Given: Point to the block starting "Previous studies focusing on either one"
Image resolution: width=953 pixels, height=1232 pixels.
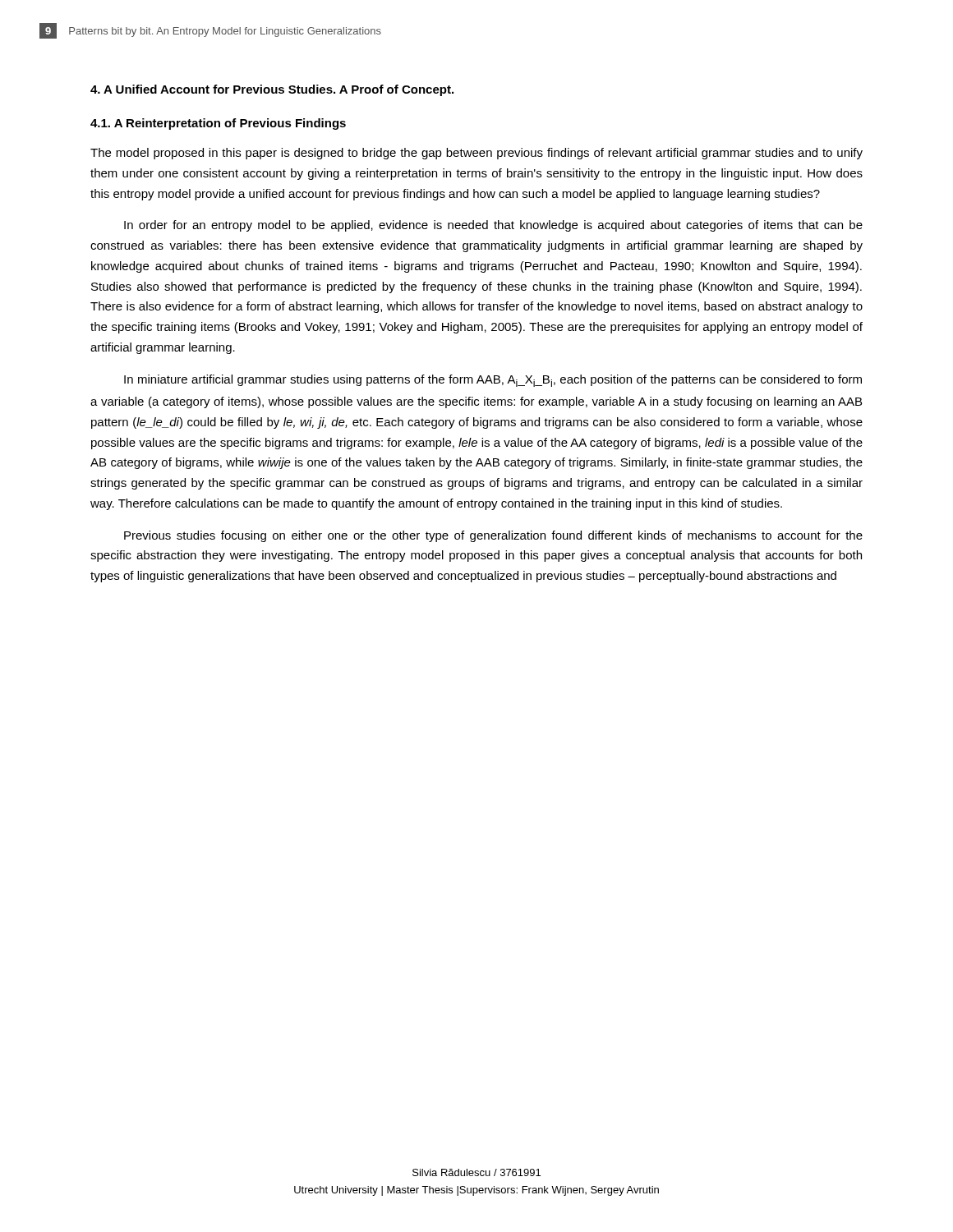Looking at the screenshot, I should coord(476,555).
